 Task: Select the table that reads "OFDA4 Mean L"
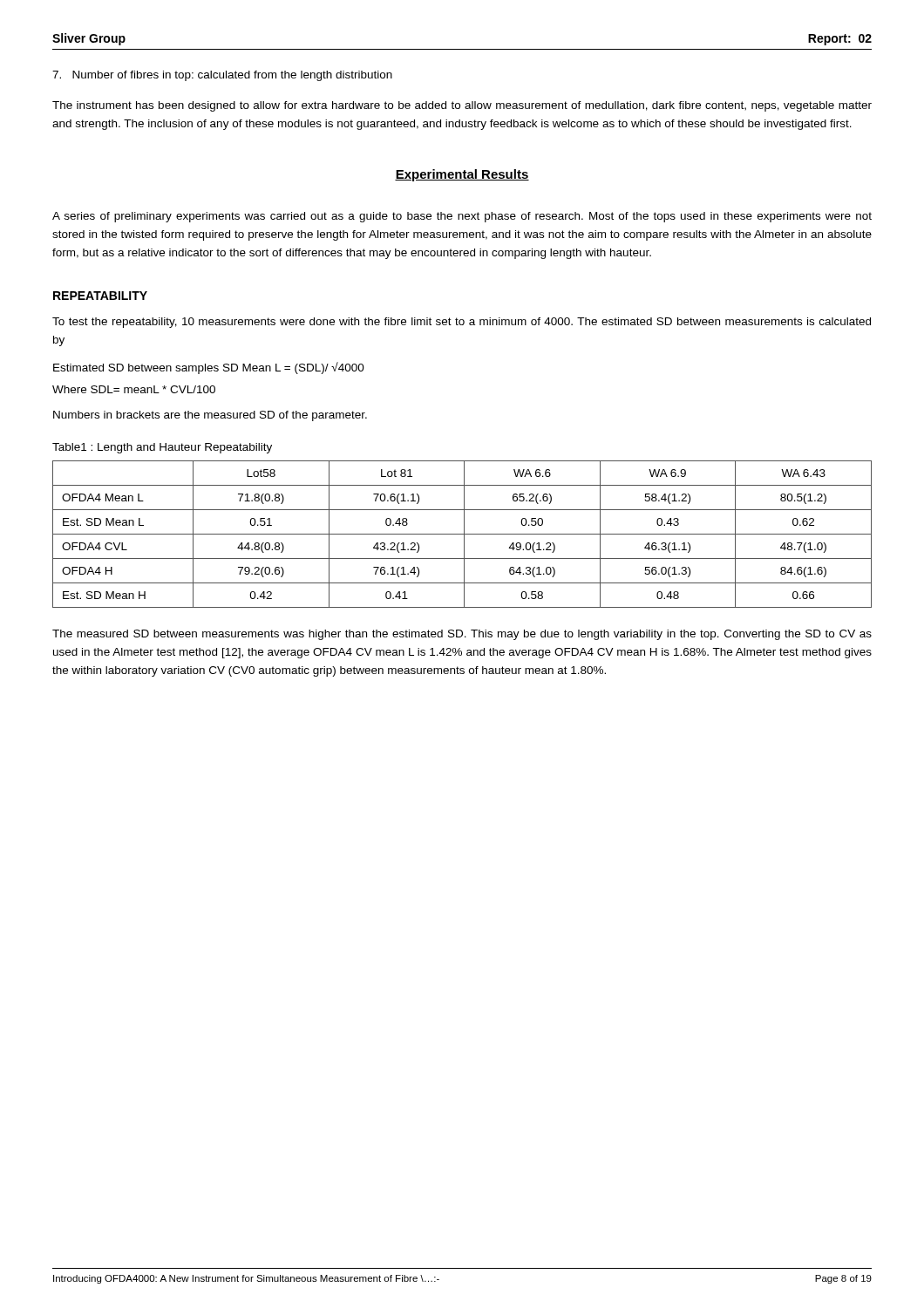462,534
